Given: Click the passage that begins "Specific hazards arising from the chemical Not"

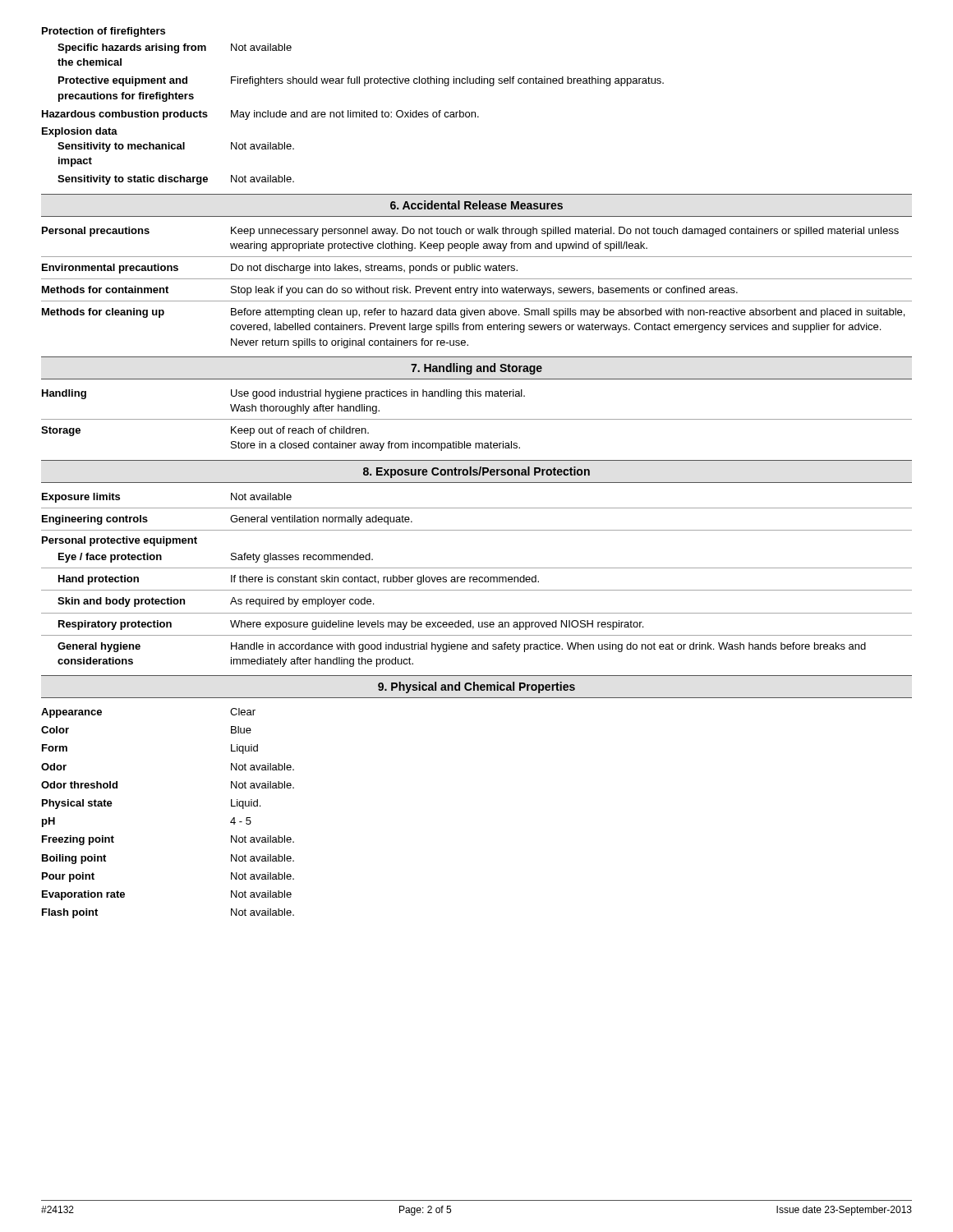Looking at the screenshot, I should click(x=175, y=48).
